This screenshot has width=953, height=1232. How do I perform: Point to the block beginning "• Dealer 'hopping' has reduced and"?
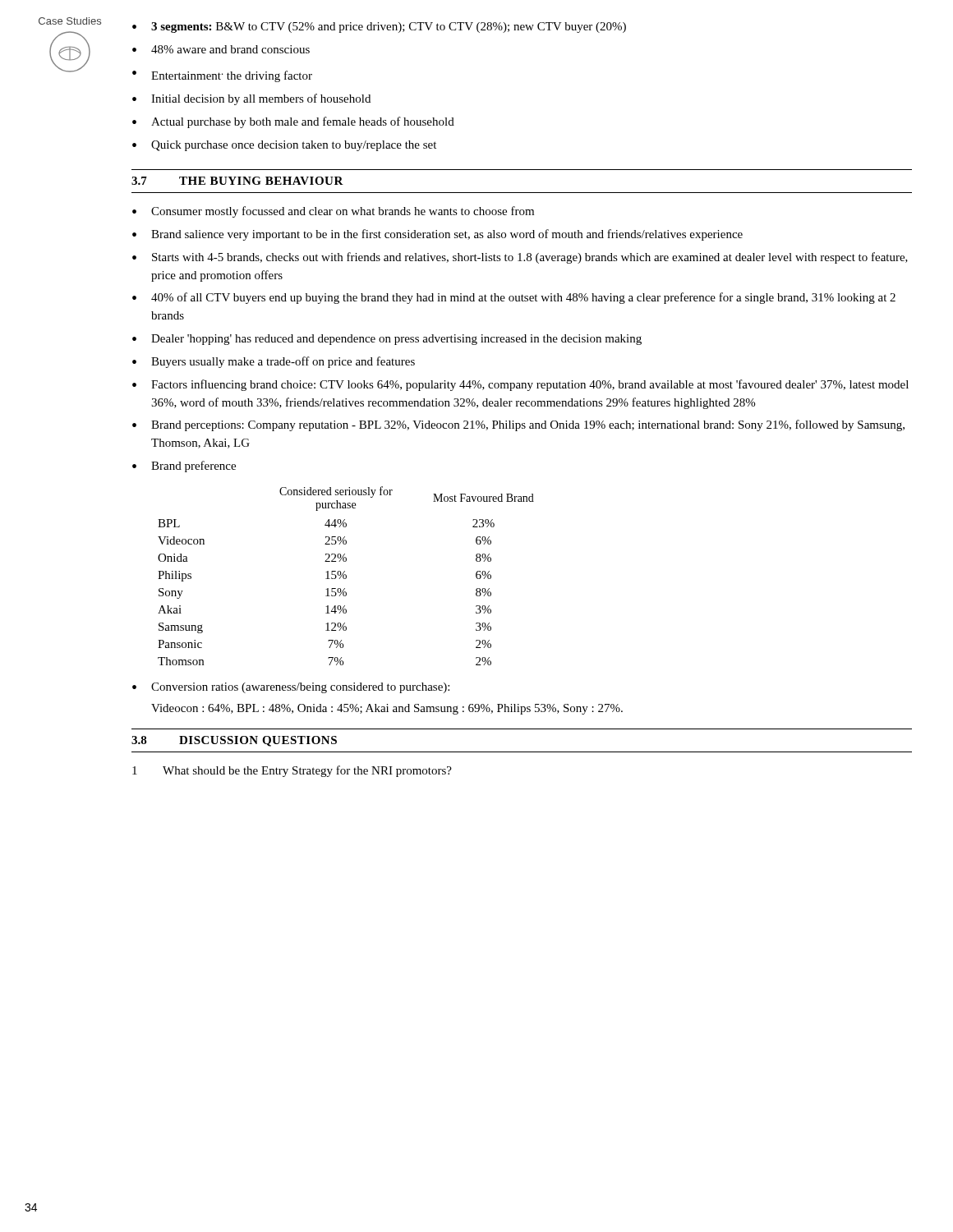(x=387, y=339)
